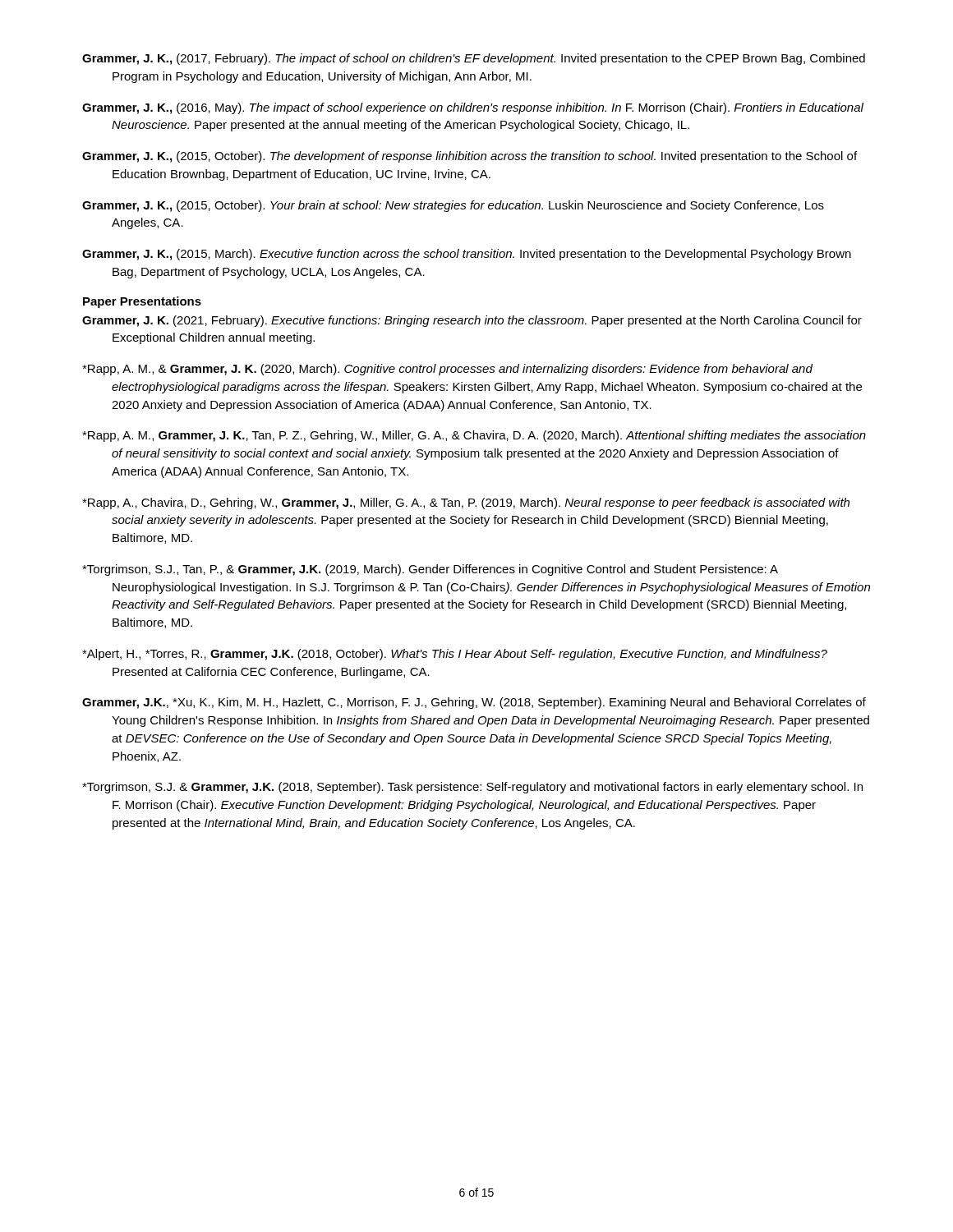Screen dimensions: 1232x953
Task: Where is the passage that starts "Grammer, J. K., (2016, May). The"?
Action: pos(473,116)
